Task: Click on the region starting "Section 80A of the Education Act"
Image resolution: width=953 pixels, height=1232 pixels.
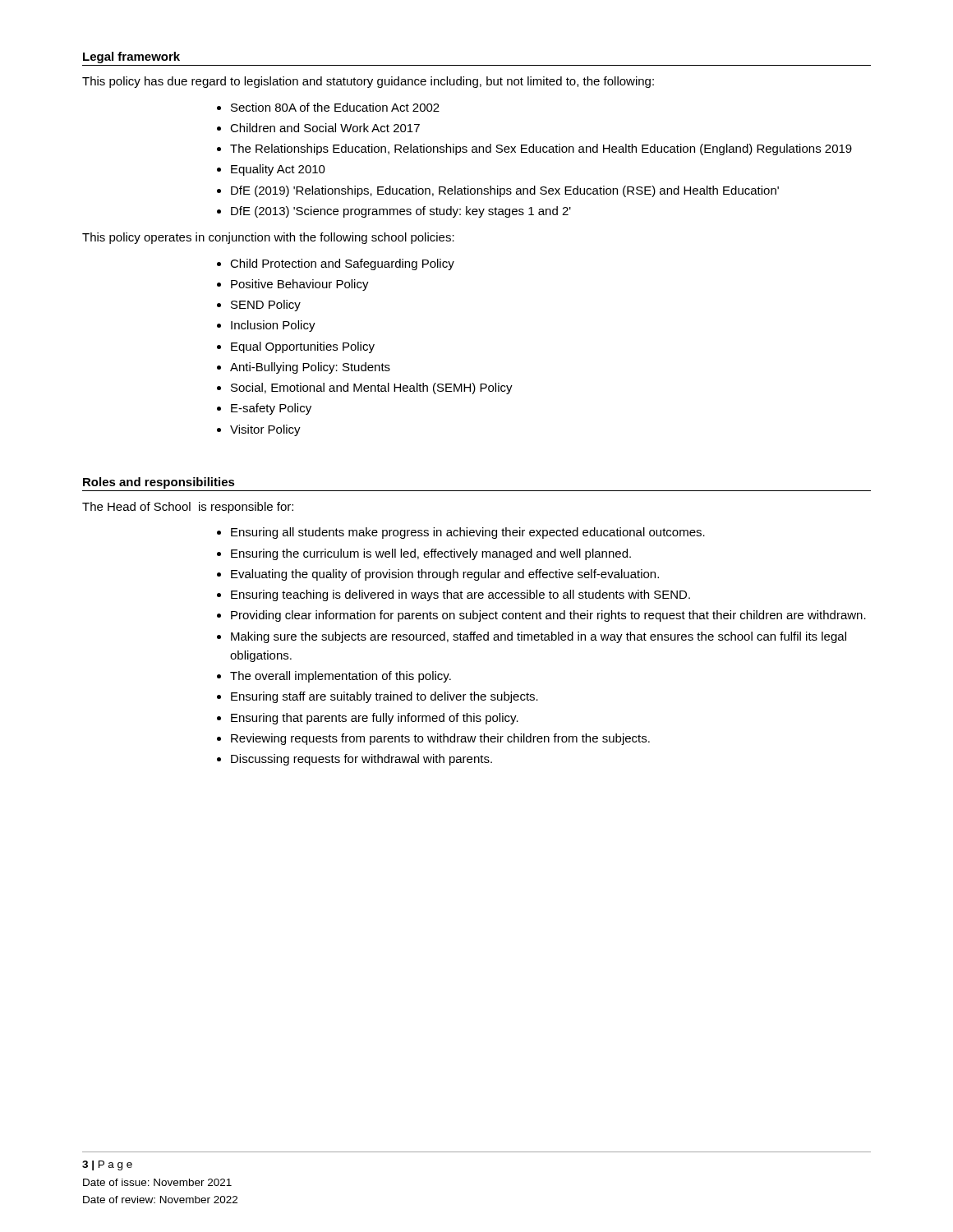Action: (335, 107)
